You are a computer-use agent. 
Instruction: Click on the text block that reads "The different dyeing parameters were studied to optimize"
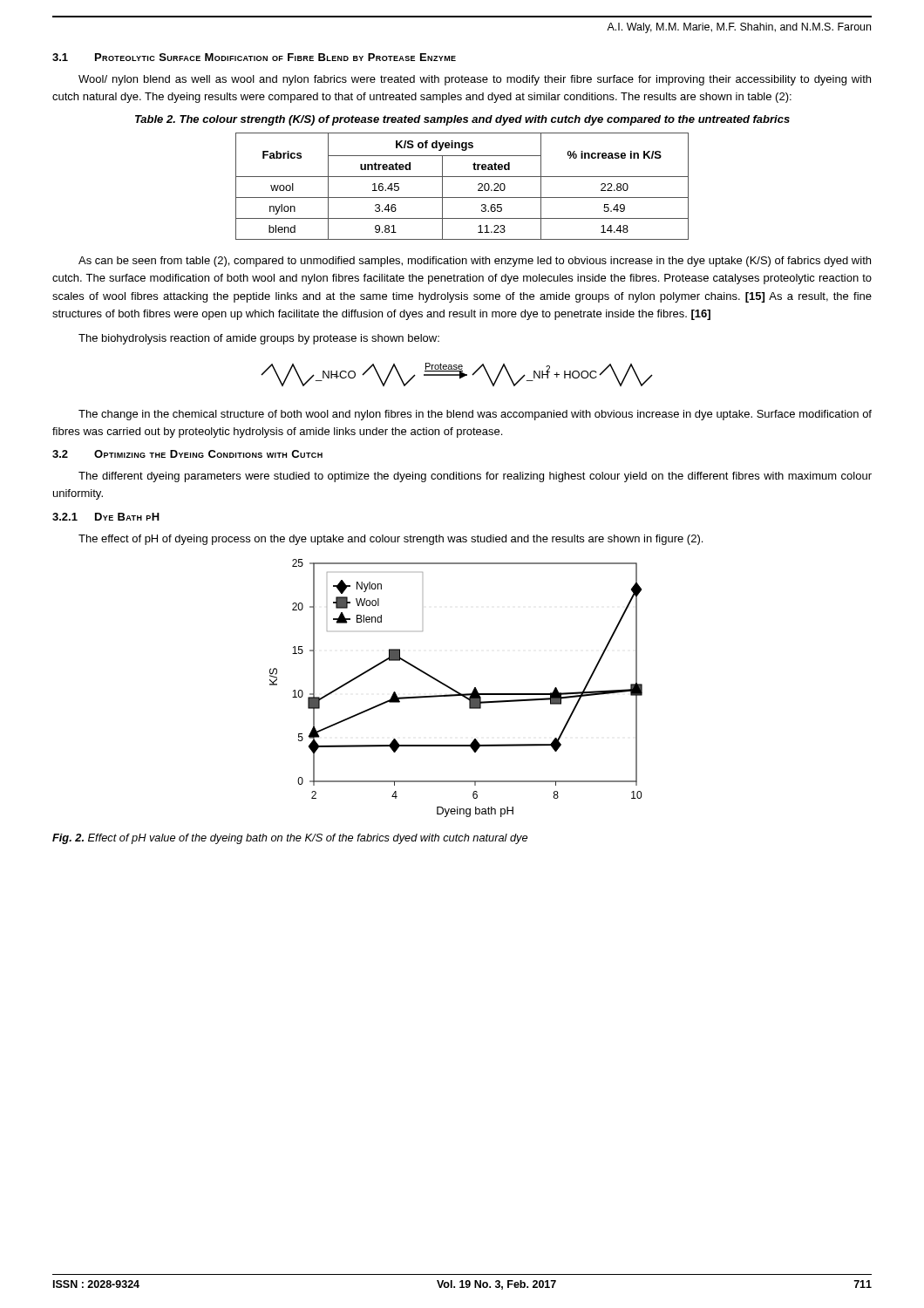462,485
